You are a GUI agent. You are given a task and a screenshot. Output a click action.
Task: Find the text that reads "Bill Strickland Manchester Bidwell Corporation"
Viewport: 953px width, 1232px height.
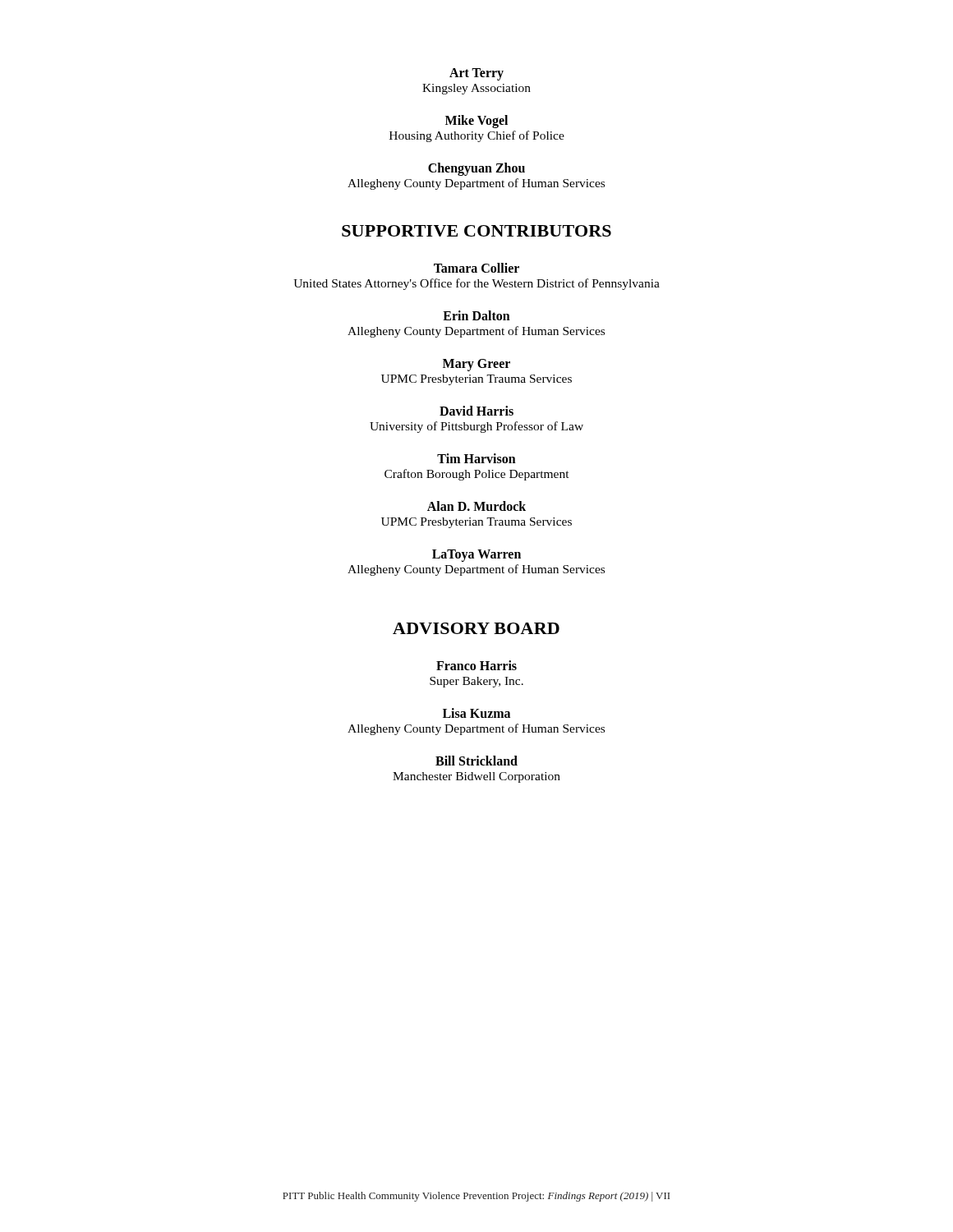point(476,769)
